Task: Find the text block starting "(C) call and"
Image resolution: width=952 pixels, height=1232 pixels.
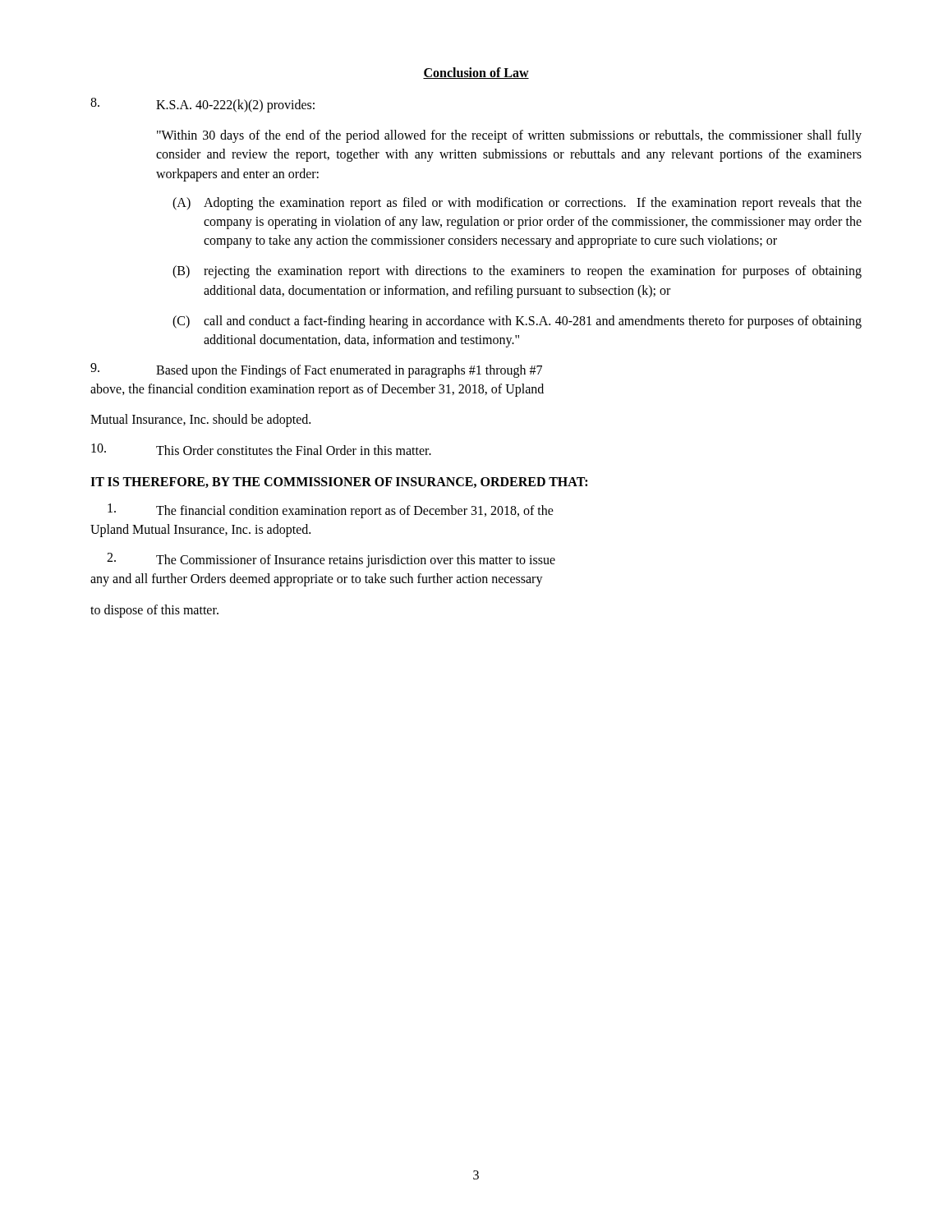Action: (517, 330)
